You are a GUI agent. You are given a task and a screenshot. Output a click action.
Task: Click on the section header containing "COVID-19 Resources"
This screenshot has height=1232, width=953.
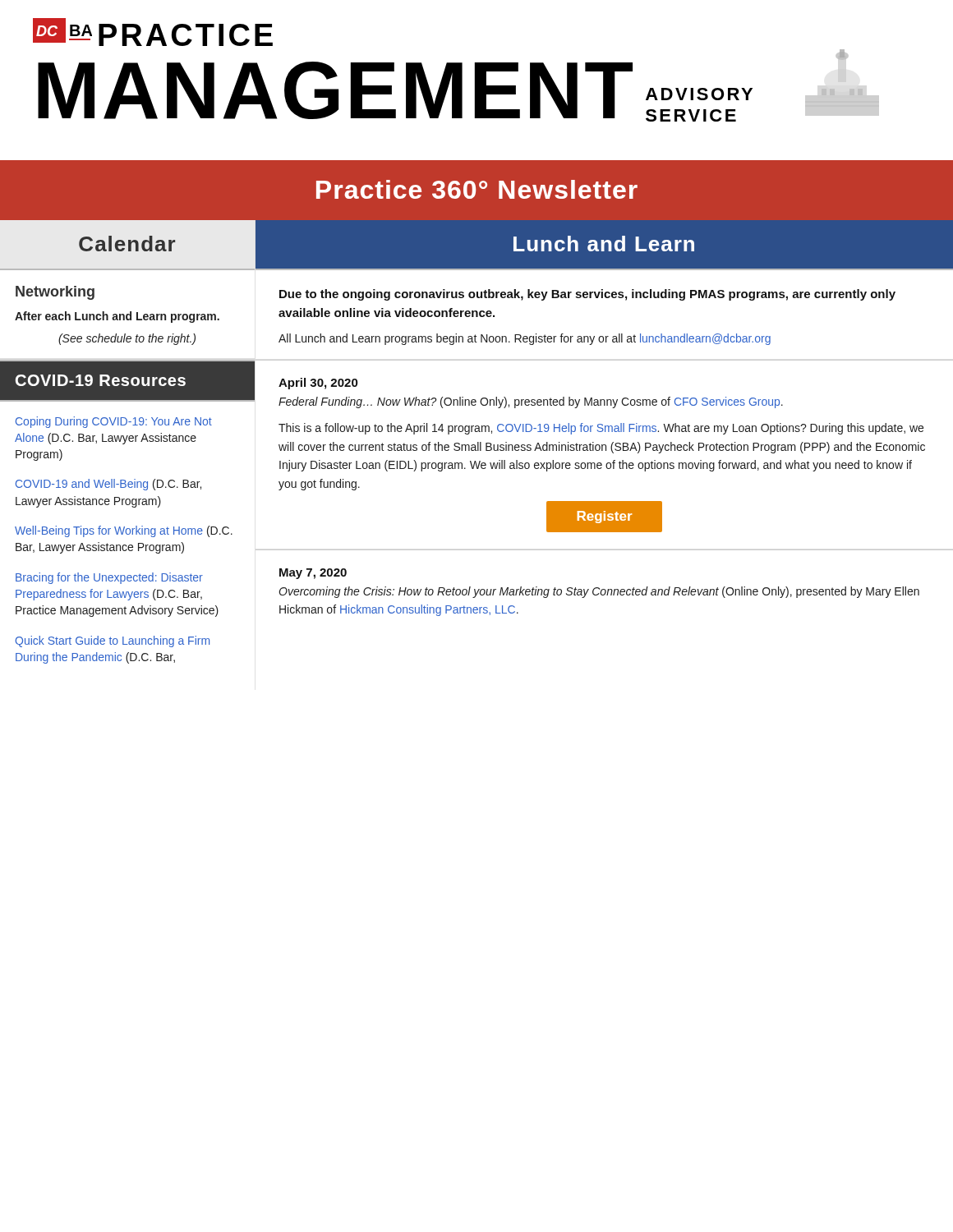tap(127, 380)
